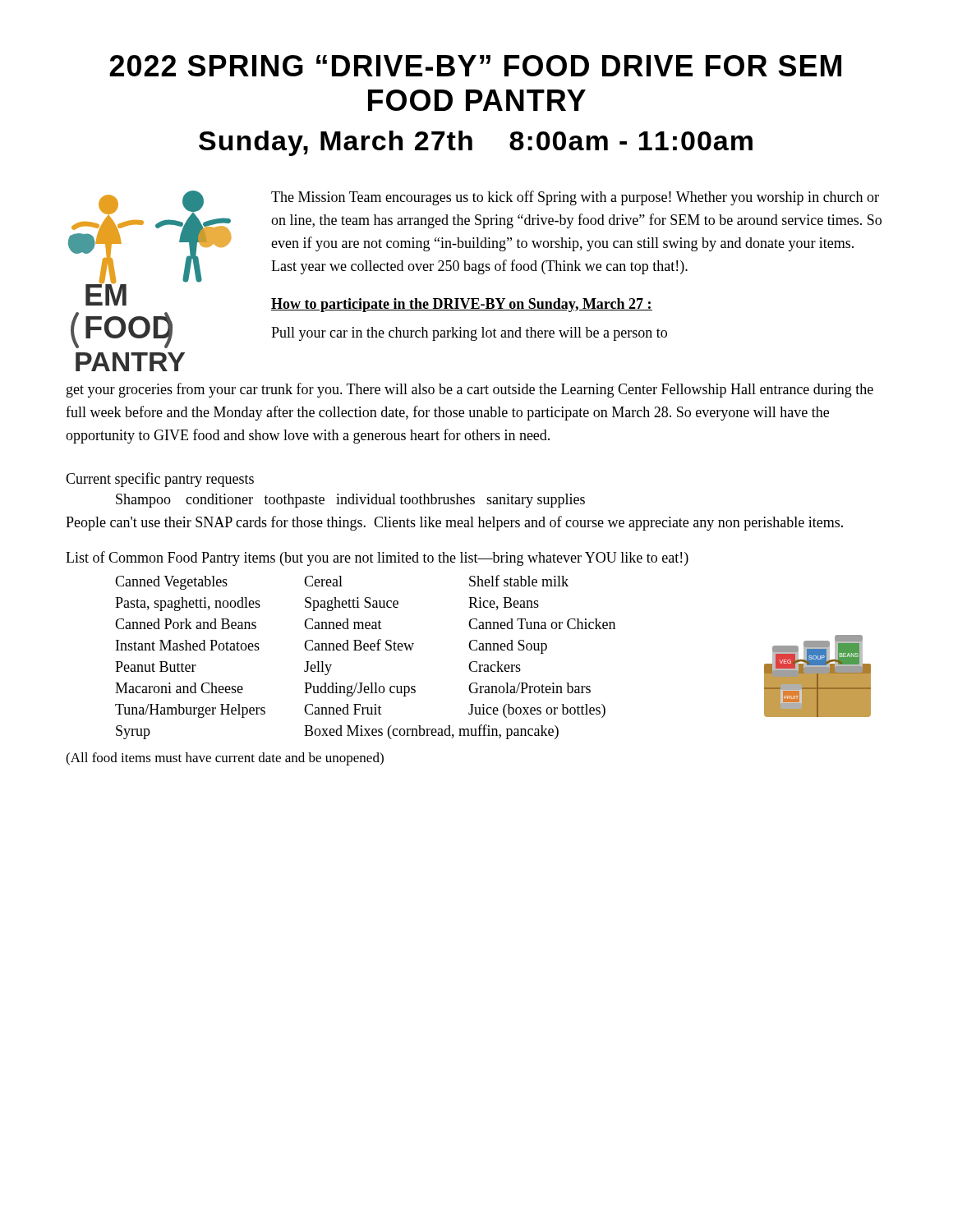The image size is (953, 1232).
Task: Find "Canned Pork and Beans" on this page
Action: tap(186, 624)
